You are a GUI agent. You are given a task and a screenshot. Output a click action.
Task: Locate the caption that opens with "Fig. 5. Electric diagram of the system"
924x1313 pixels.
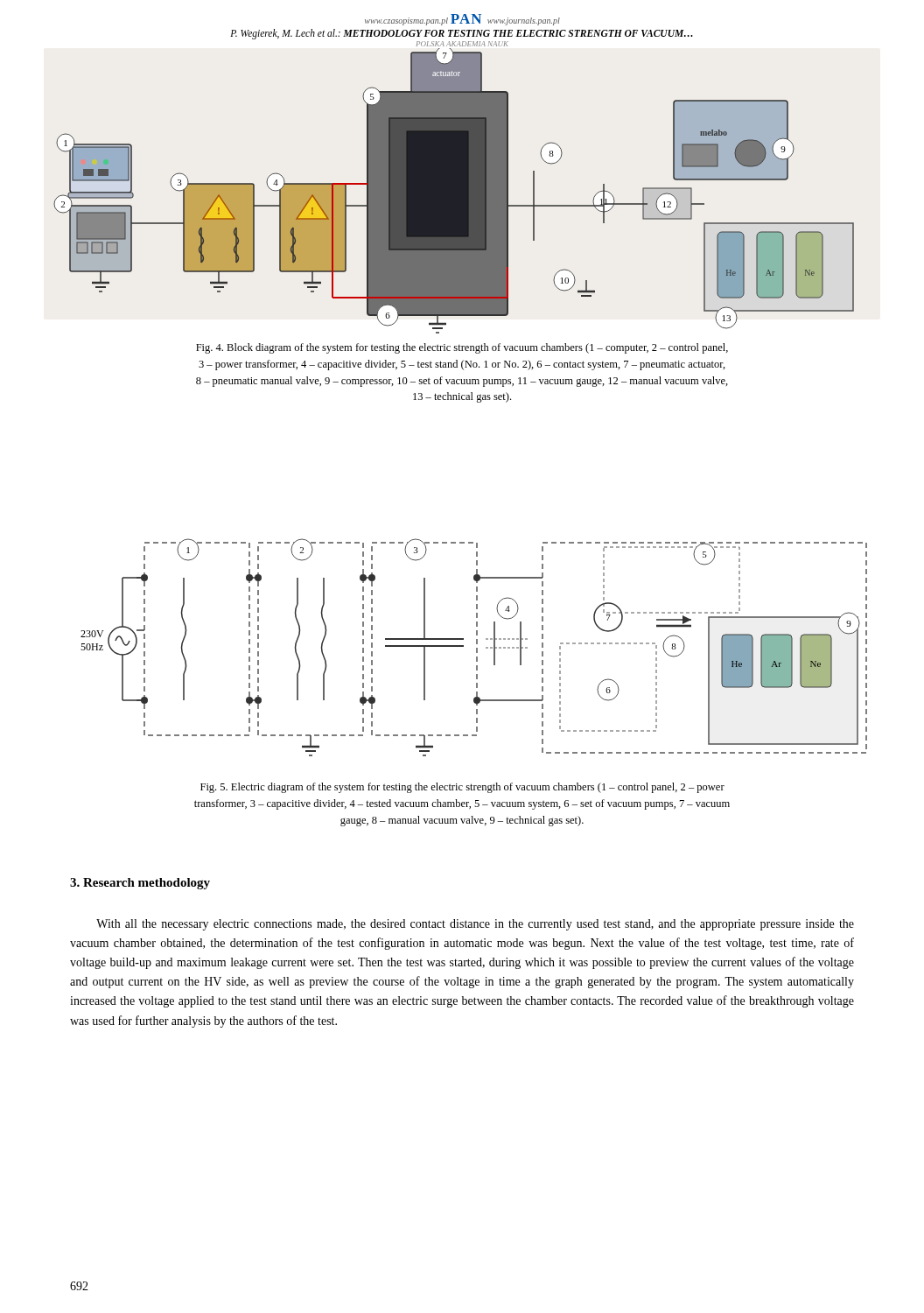pyautogui.click(x=462, y=803)
